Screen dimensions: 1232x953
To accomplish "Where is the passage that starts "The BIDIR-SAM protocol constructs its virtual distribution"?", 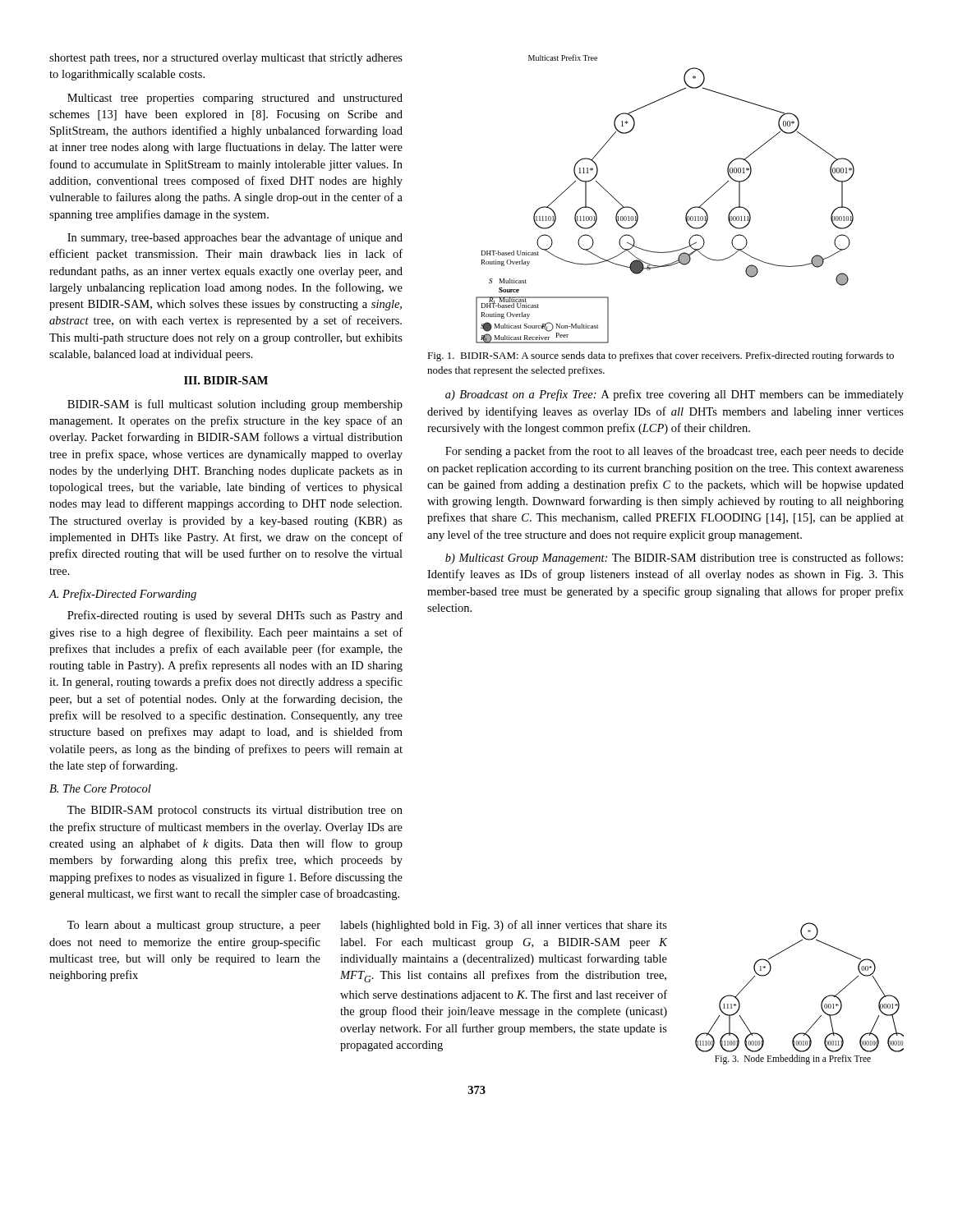I will (226, 852).
